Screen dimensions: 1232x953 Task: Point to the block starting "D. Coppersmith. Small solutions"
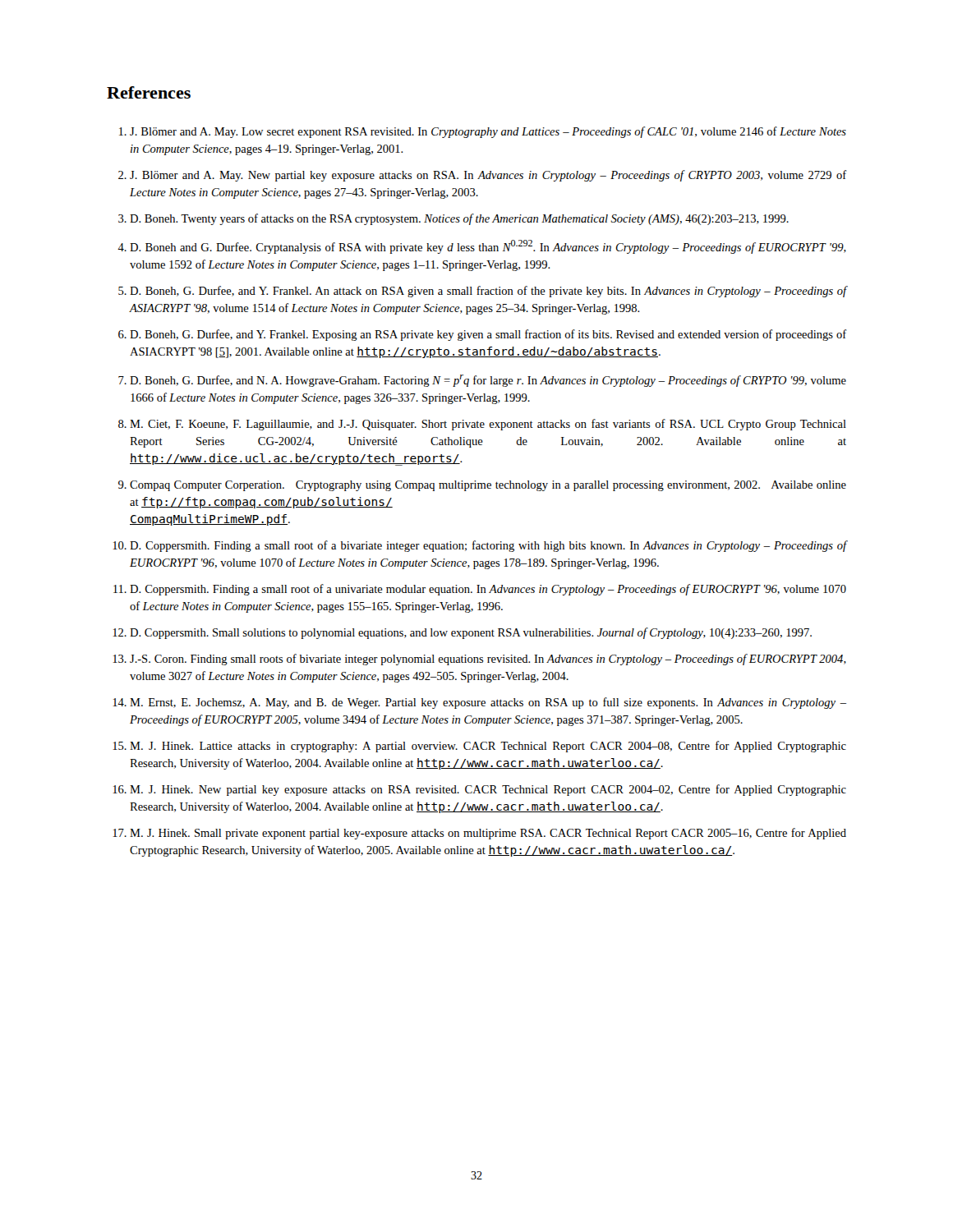(471, 632)
